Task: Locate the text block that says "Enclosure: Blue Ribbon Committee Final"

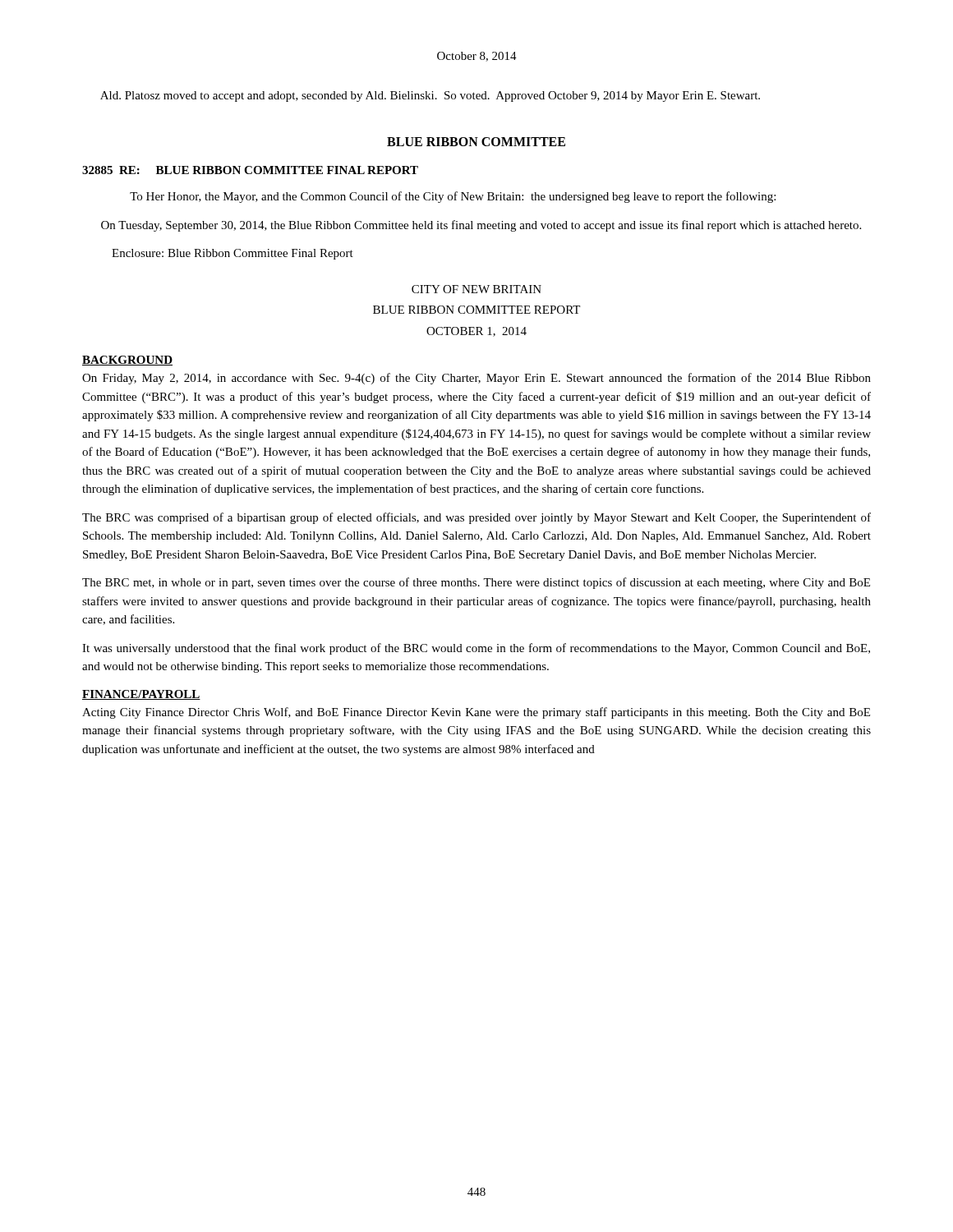Action: [x=232, y=253]
